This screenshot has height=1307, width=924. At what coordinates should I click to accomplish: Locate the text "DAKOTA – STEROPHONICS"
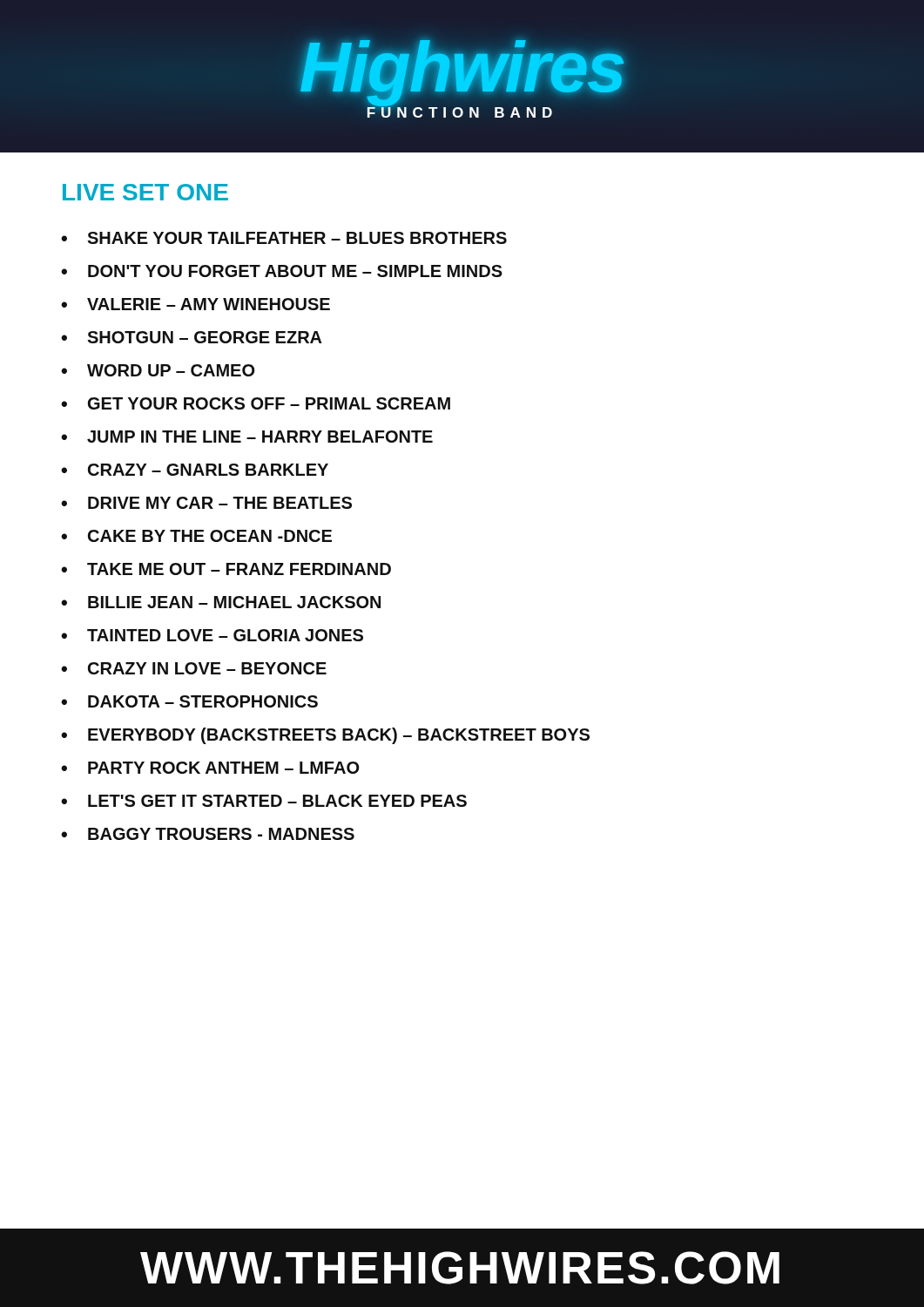203,701
